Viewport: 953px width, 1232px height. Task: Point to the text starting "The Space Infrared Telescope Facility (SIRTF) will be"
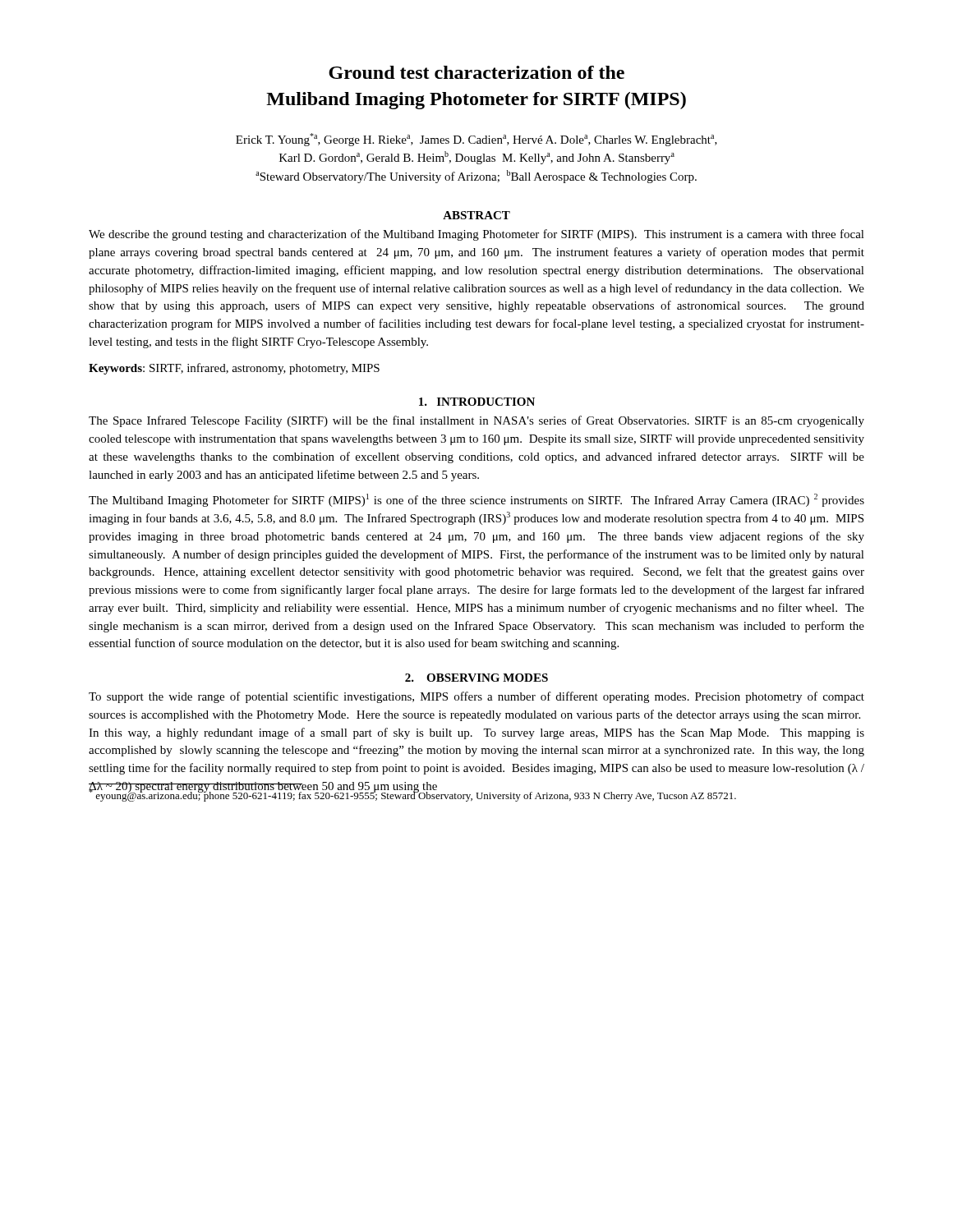pos(476,448)
